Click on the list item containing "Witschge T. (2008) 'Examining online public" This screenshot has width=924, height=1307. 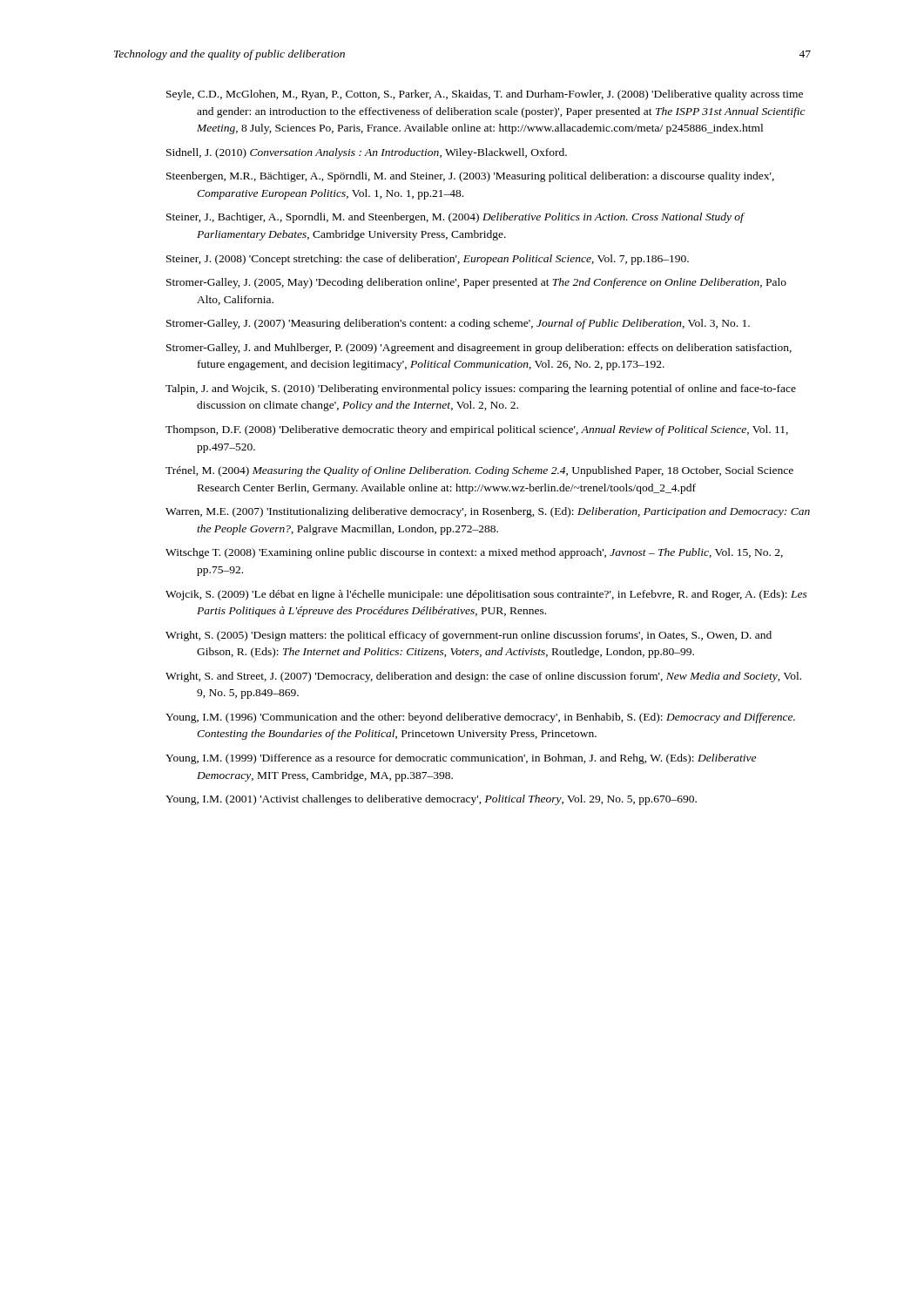tap(474, 561)
